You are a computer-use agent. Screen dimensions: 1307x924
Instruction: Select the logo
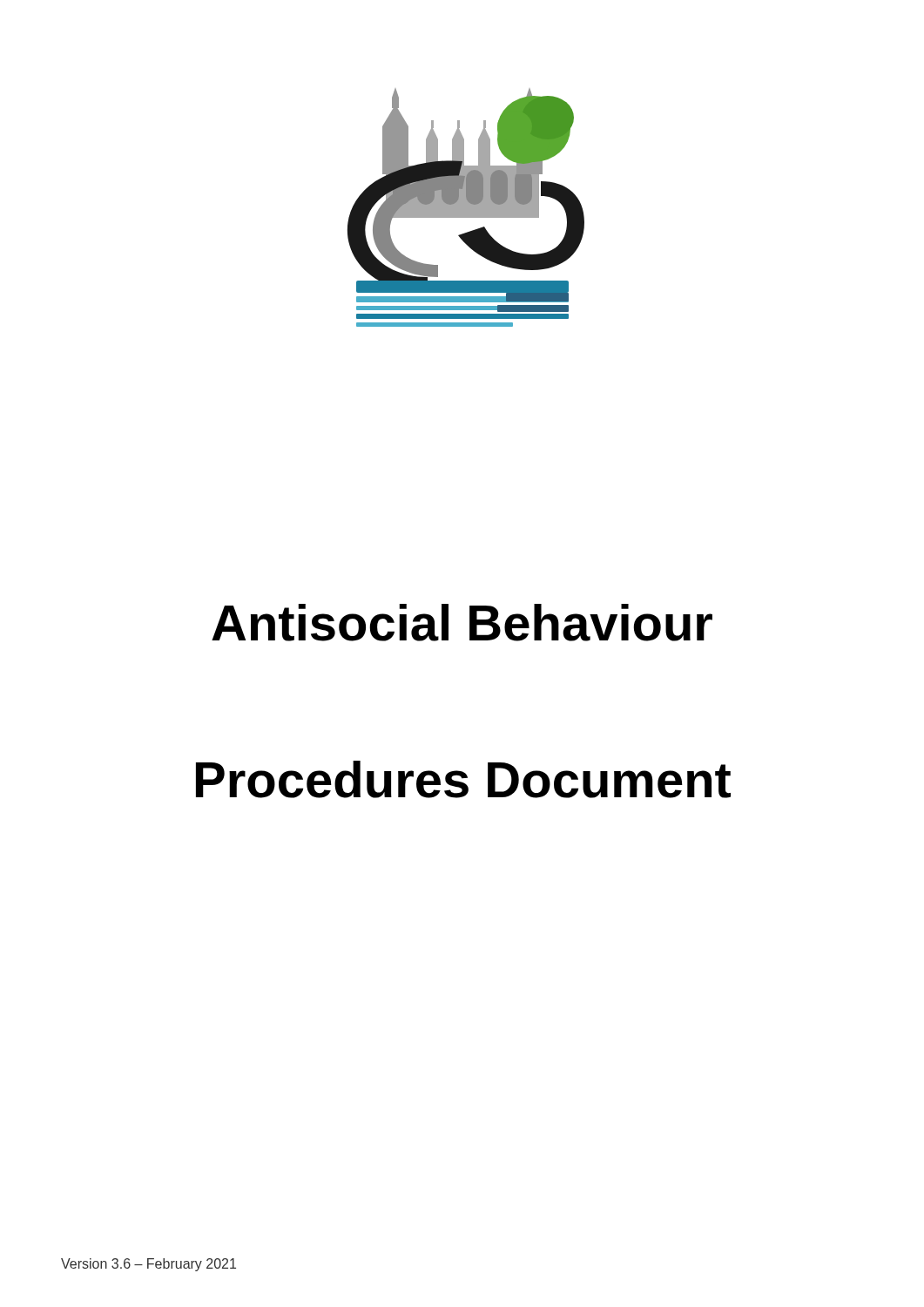coord(462,193)
